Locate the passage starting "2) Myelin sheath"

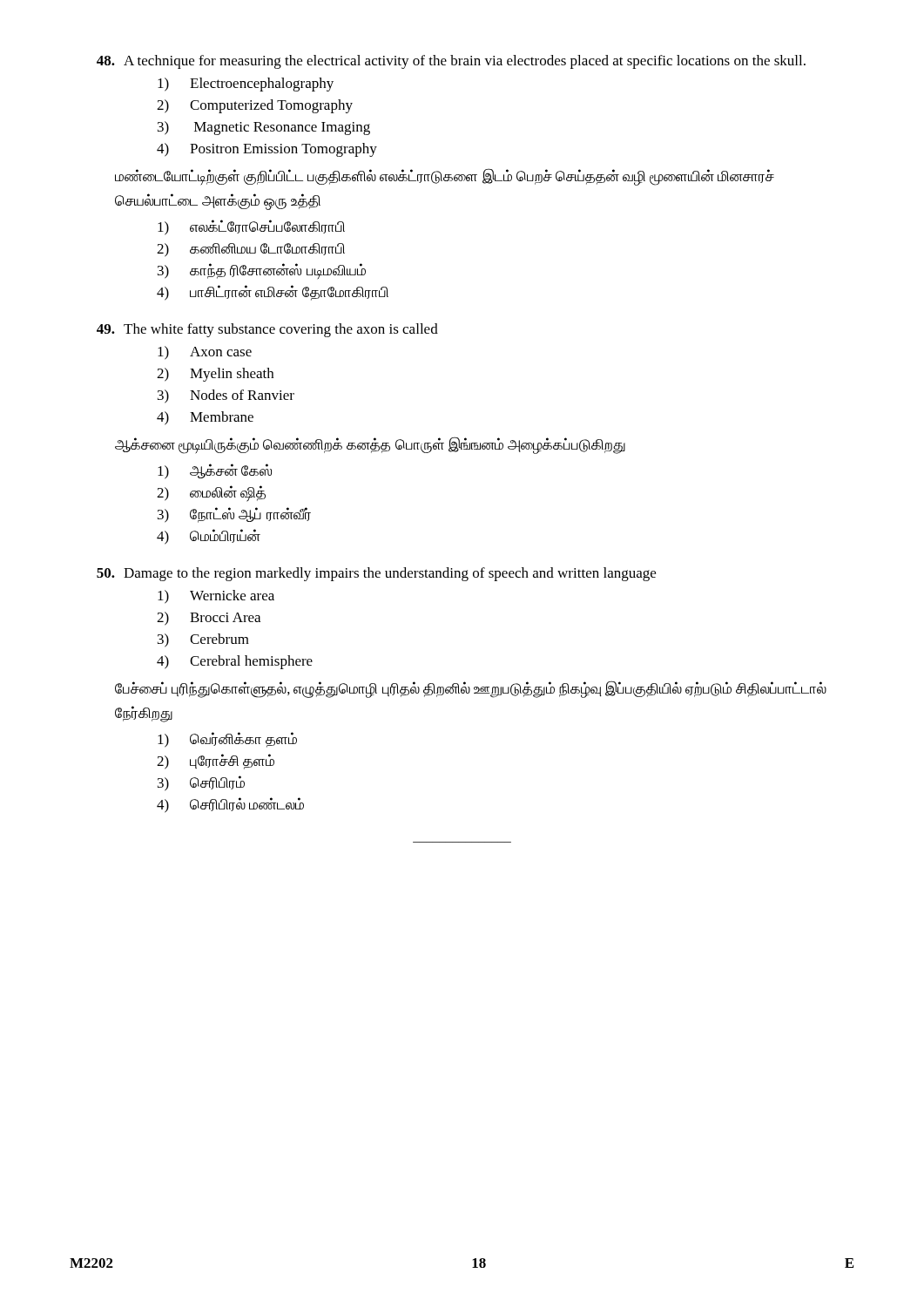215,375
